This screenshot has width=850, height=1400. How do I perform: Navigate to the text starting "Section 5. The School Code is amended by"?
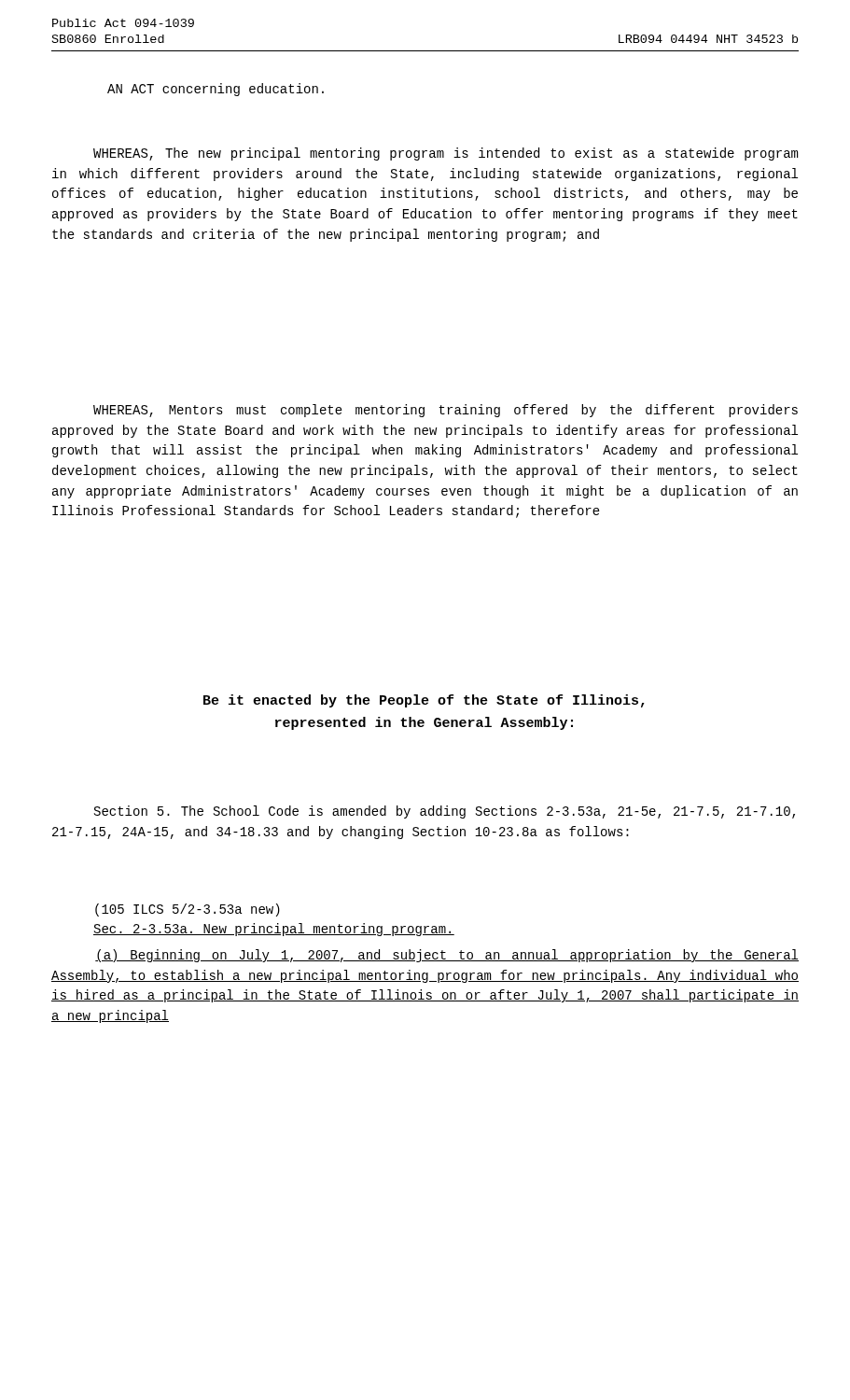pos(425,823)
